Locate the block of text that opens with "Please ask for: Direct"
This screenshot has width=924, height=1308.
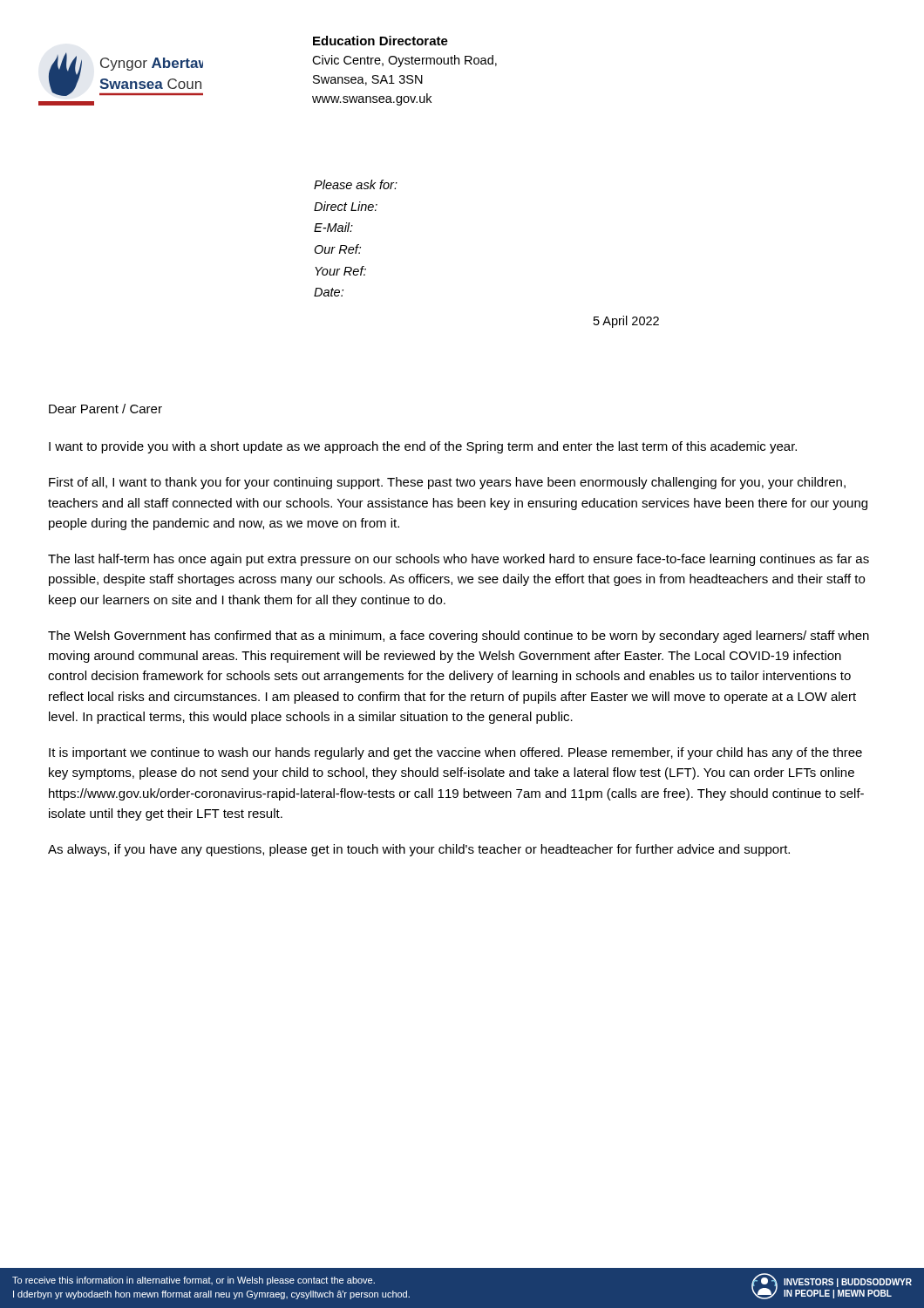356,239
